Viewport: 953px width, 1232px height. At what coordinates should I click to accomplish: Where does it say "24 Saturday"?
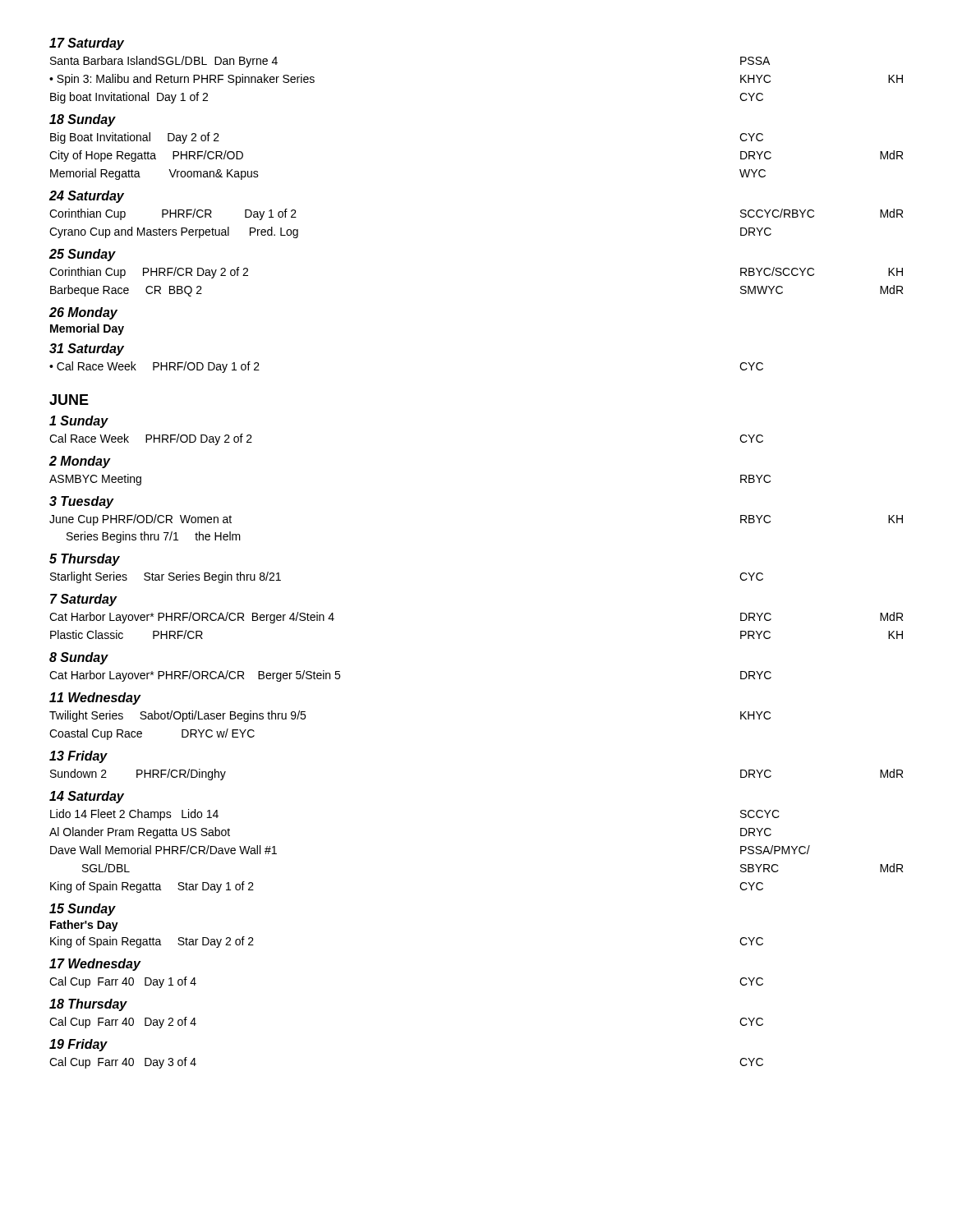[x=87, y=196]
